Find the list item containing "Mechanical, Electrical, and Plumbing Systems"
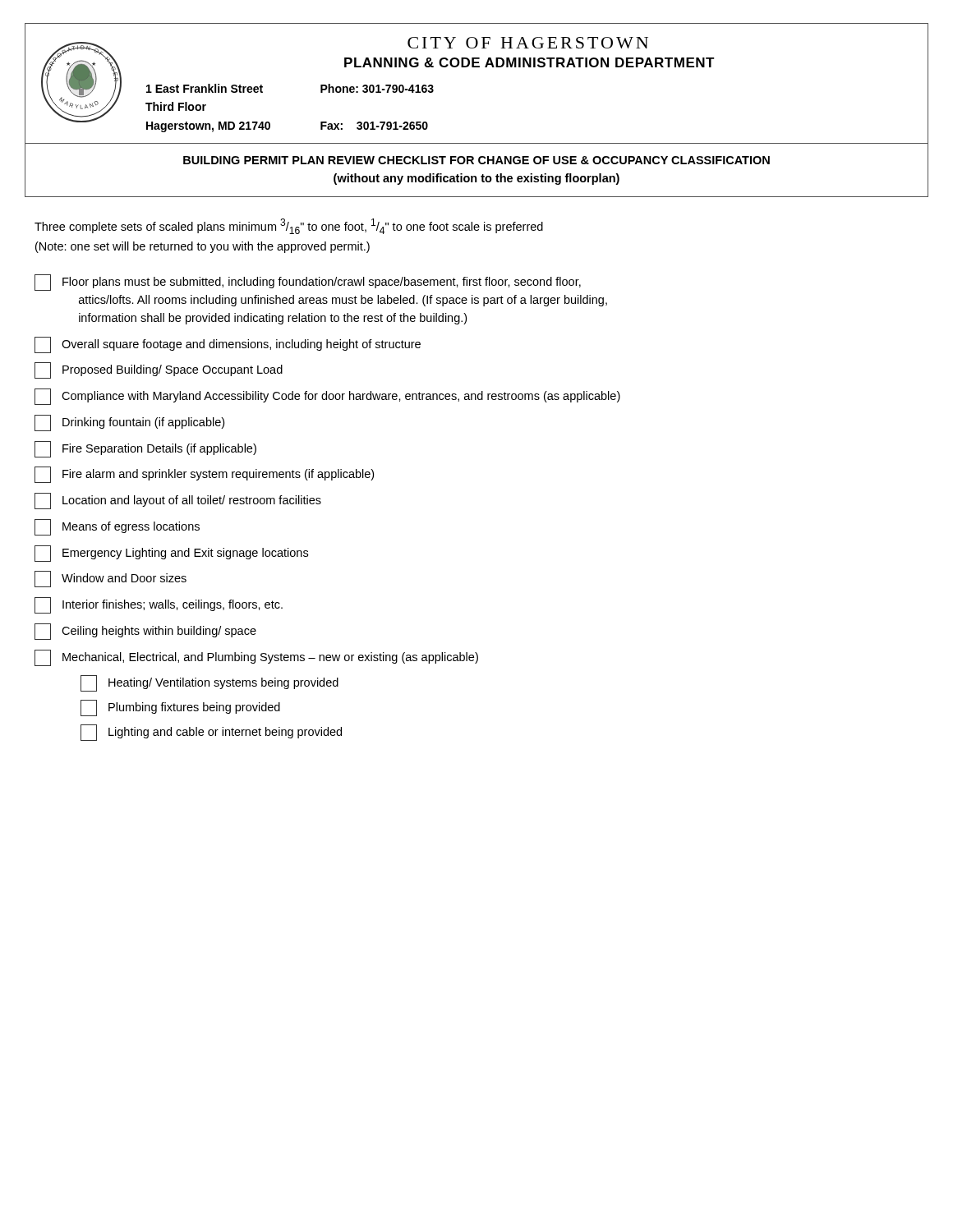Screen dimensions: 1232x953 [257, 657]
